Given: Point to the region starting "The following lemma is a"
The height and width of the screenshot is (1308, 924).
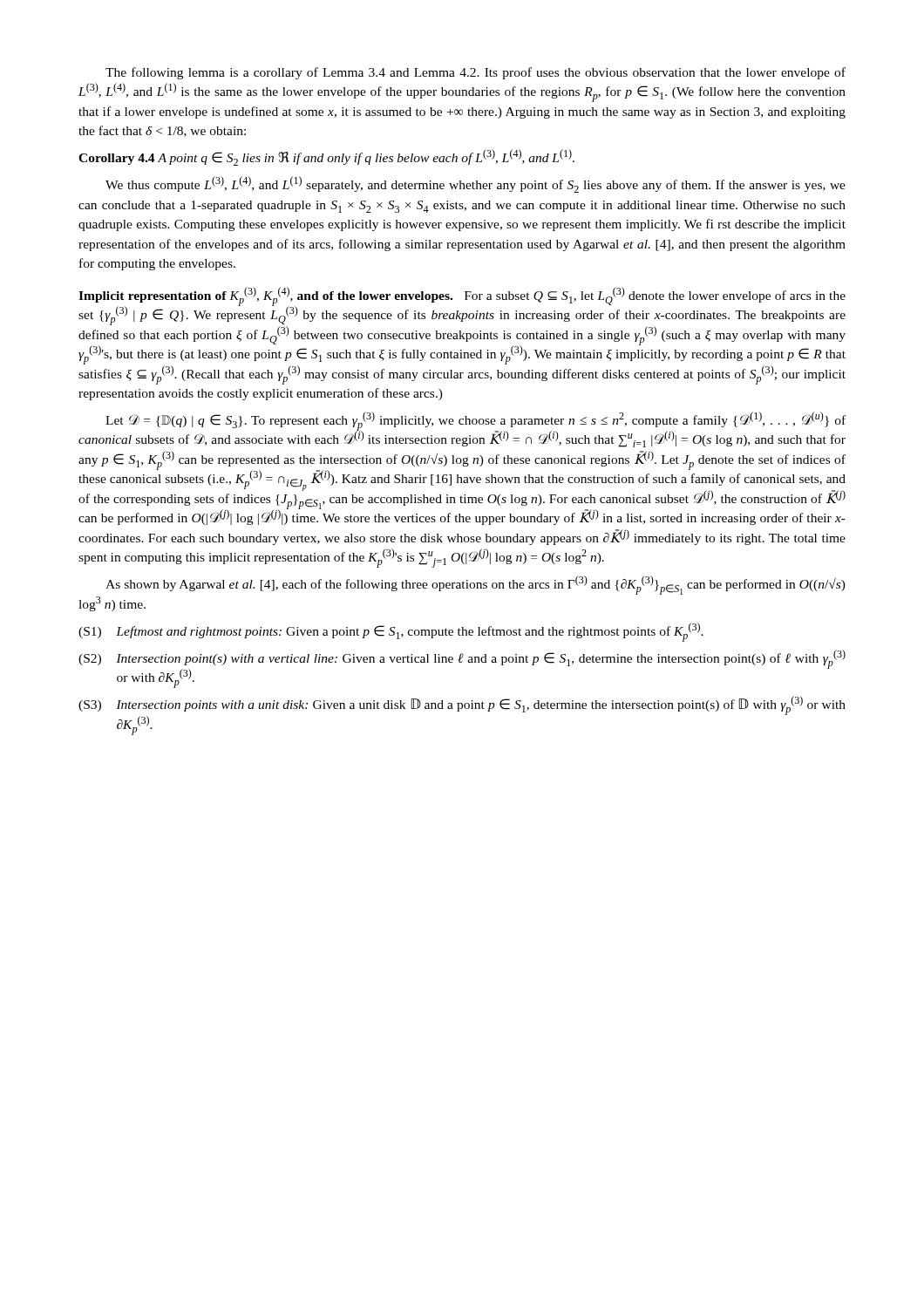Looking at the screenshot, I should click(x=462, y=102).
